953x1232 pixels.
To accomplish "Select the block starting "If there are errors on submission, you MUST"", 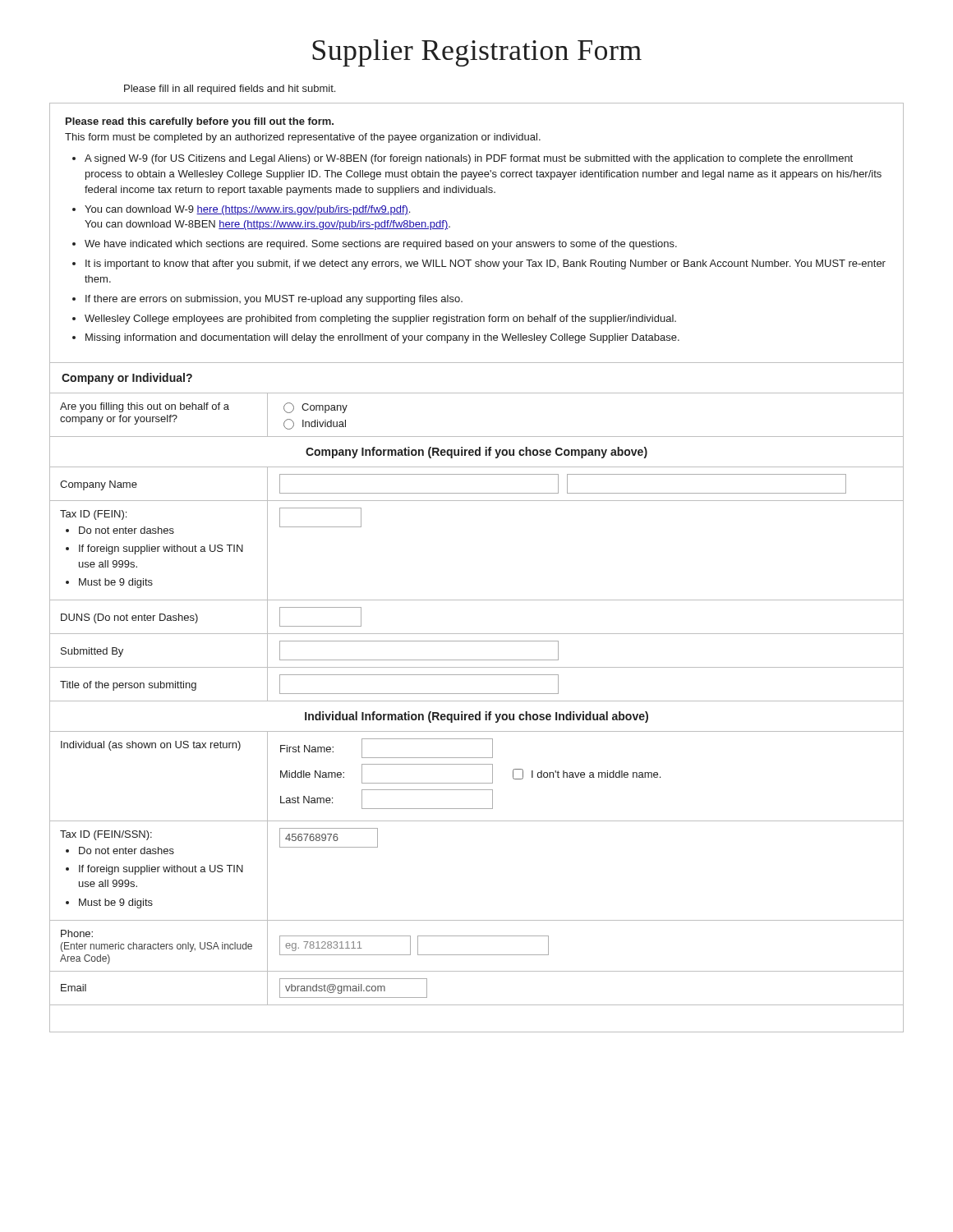I will tap(274, 298).
